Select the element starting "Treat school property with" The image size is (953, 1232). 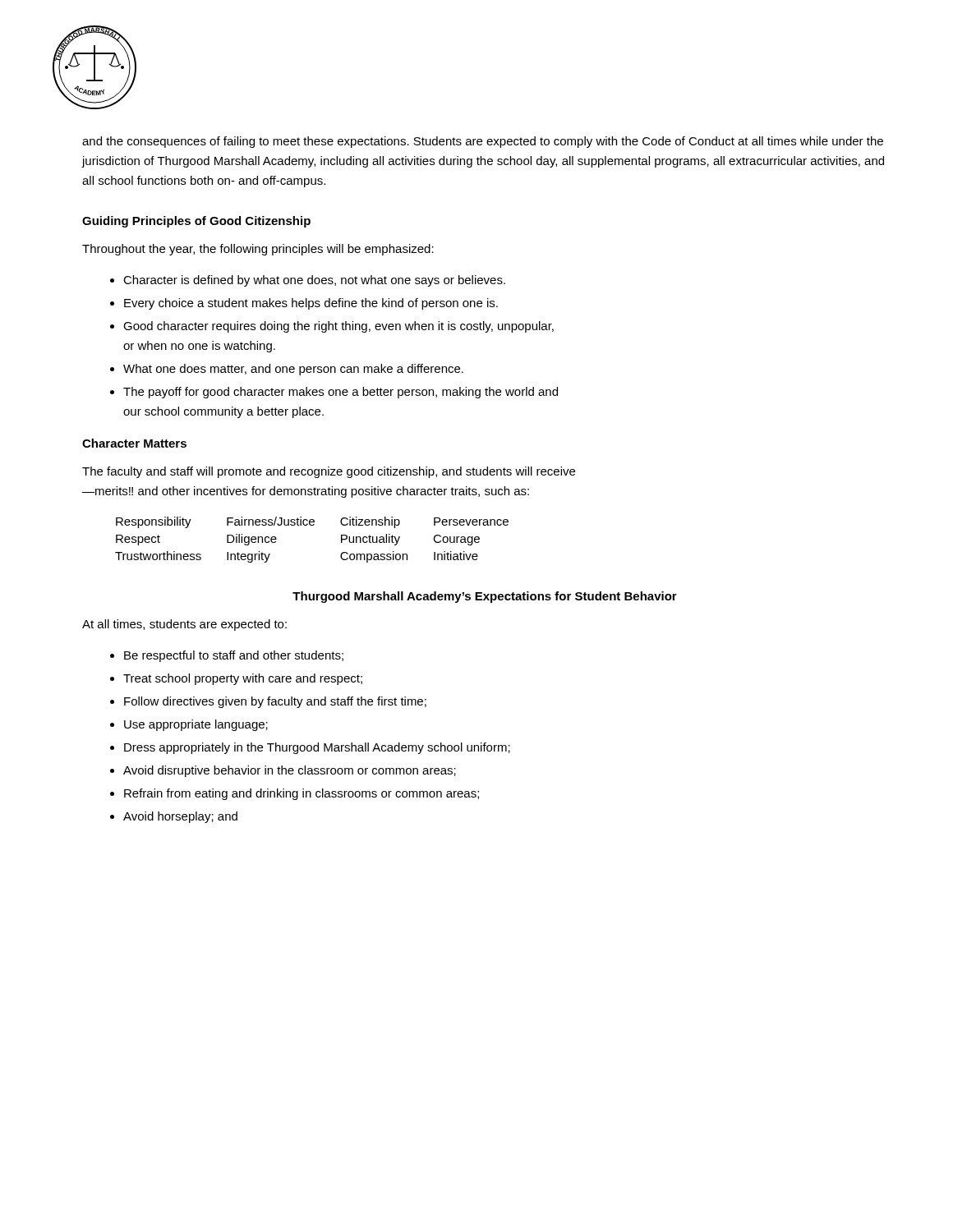click(243, 678)
